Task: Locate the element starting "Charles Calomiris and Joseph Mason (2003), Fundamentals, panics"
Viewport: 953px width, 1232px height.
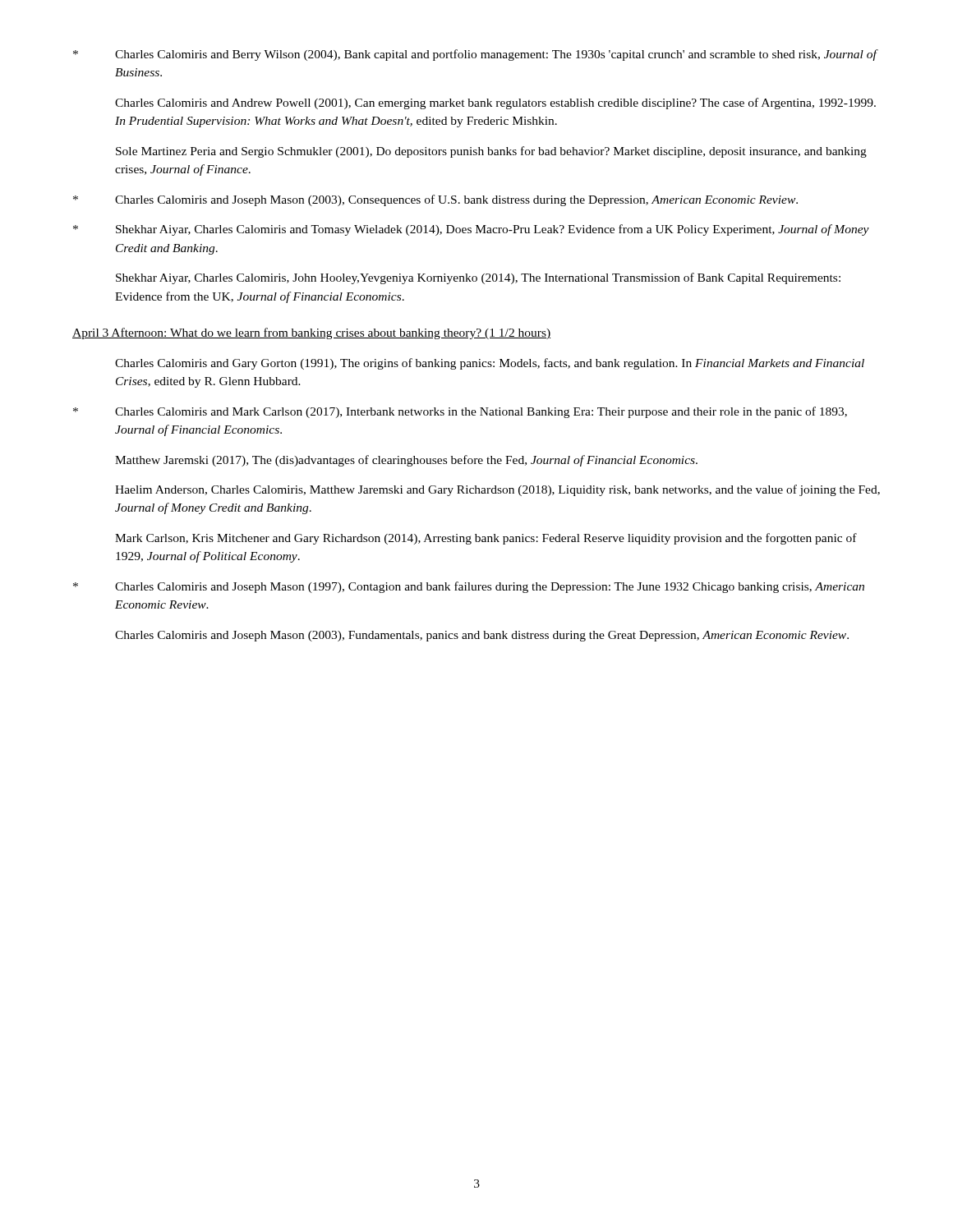Action: [x=482, y=634]
